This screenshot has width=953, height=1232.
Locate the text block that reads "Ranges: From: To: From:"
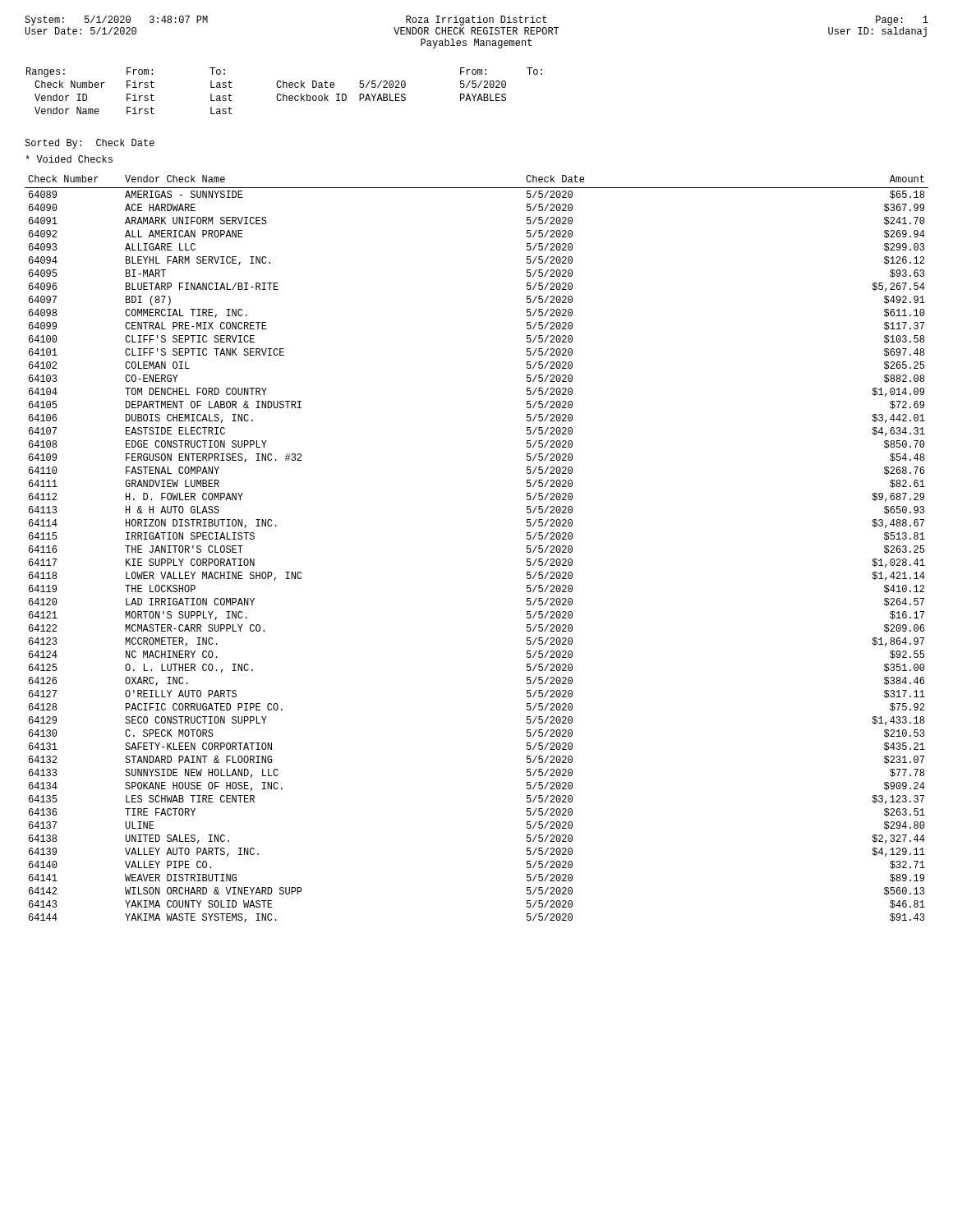click(285, 92)
